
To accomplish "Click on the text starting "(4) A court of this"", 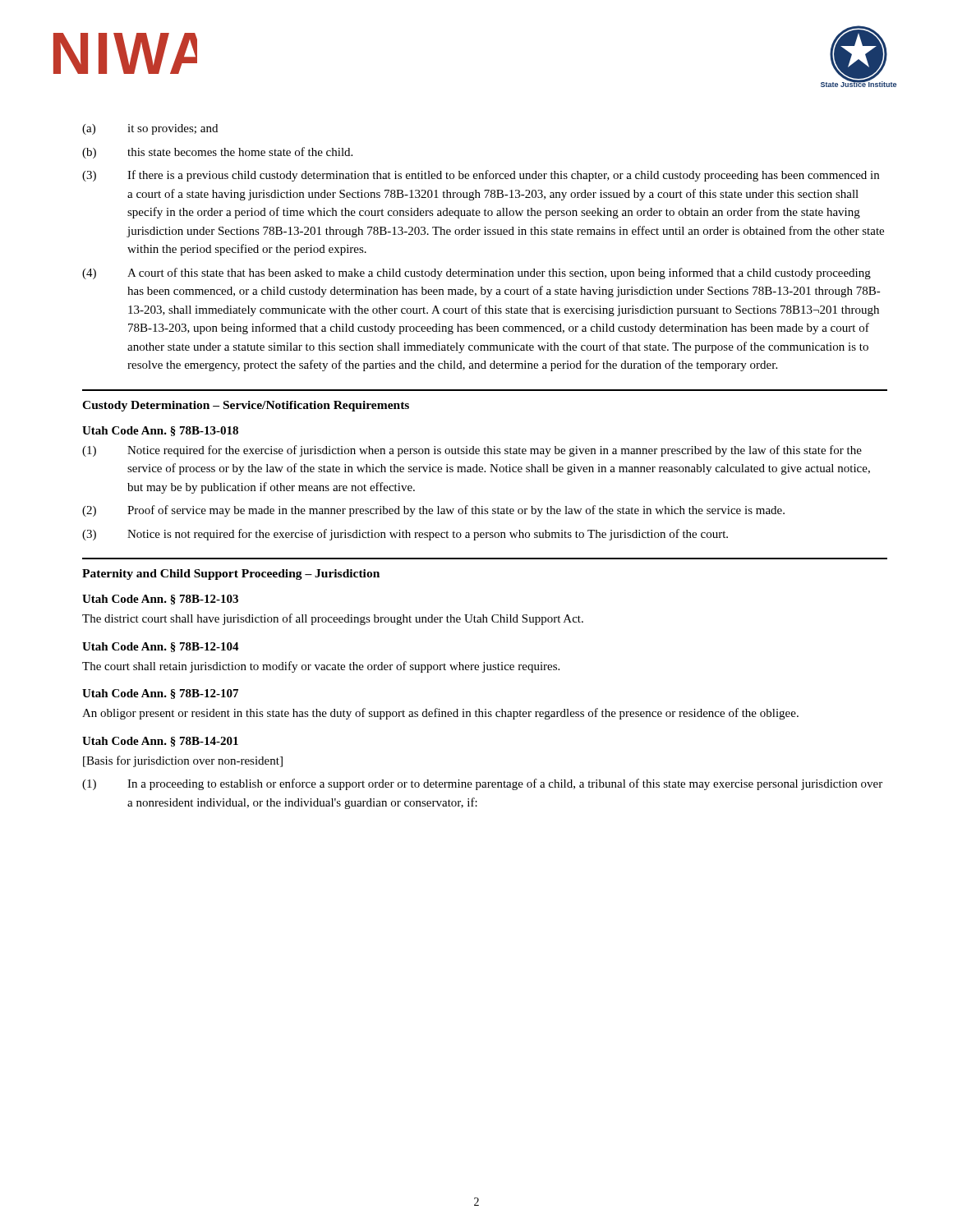I will (x=485, y=319).
